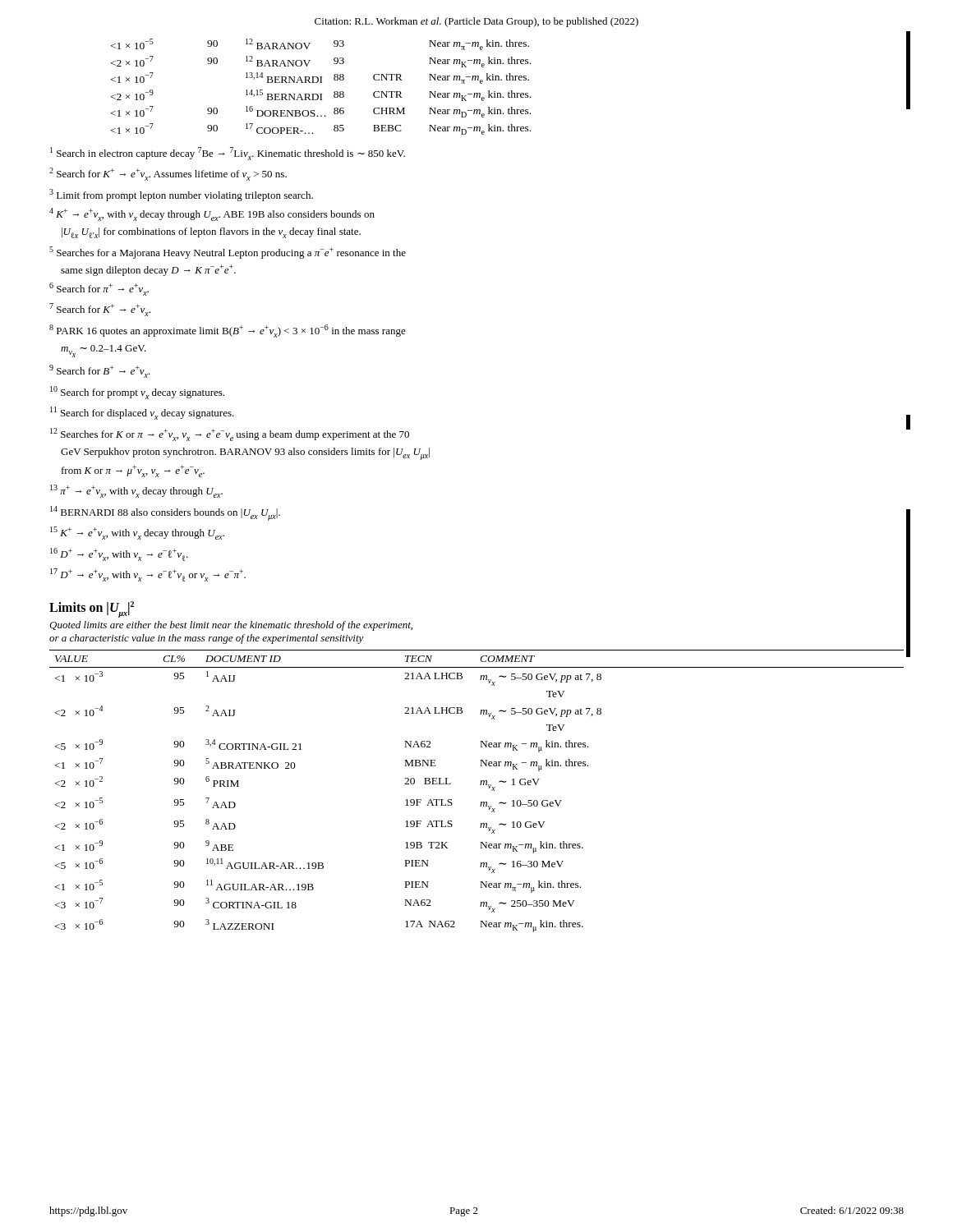Locate the block starting "6 Search for π+"

(x=99, y=289)
